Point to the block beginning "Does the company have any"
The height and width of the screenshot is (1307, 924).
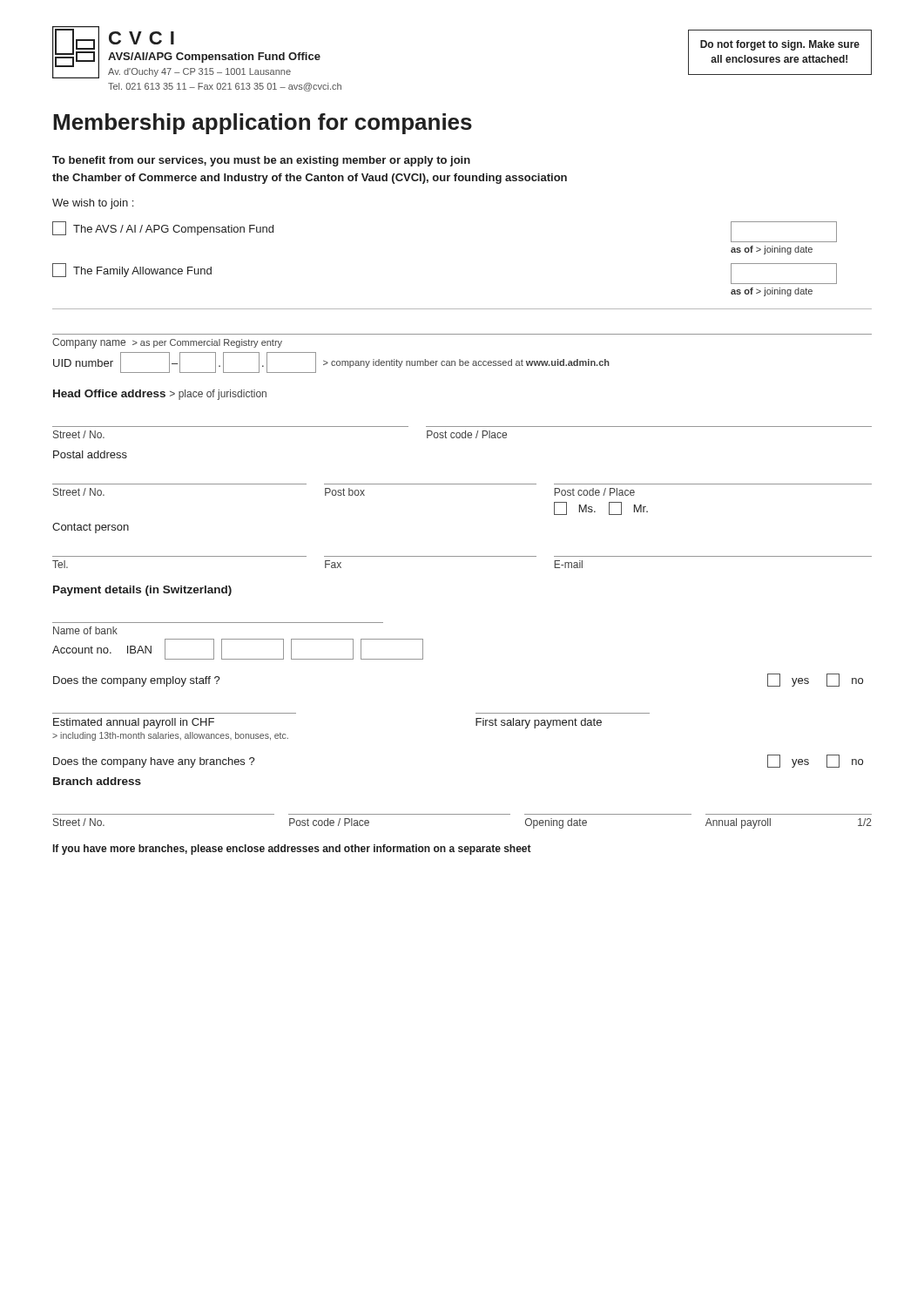155,761
